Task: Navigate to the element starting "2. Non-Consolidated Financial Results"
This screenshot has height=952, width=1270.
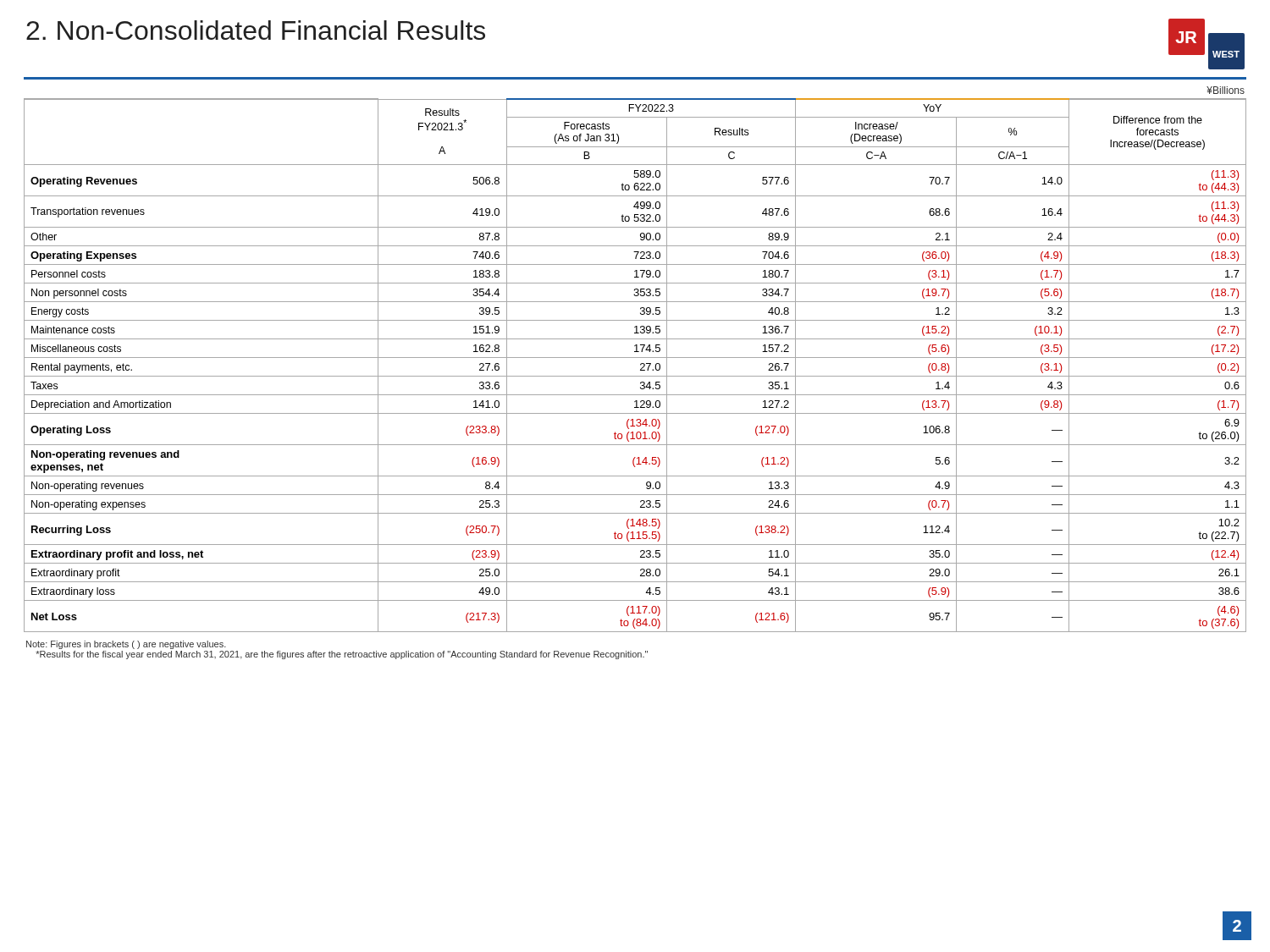Action: tap(256, 30)
